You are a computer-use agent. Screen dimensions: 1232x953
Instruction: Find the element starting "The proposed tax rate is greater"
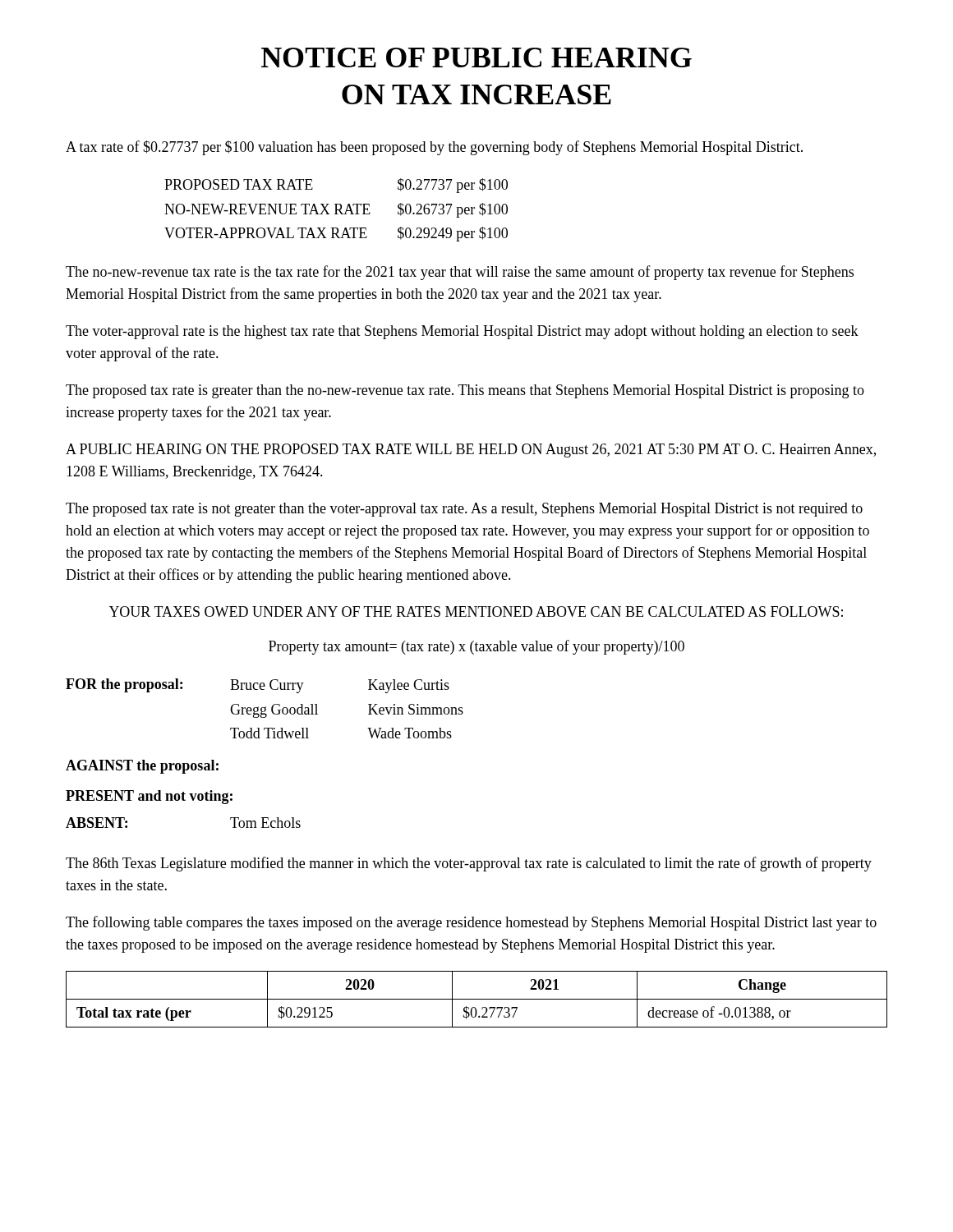point(465,401)
